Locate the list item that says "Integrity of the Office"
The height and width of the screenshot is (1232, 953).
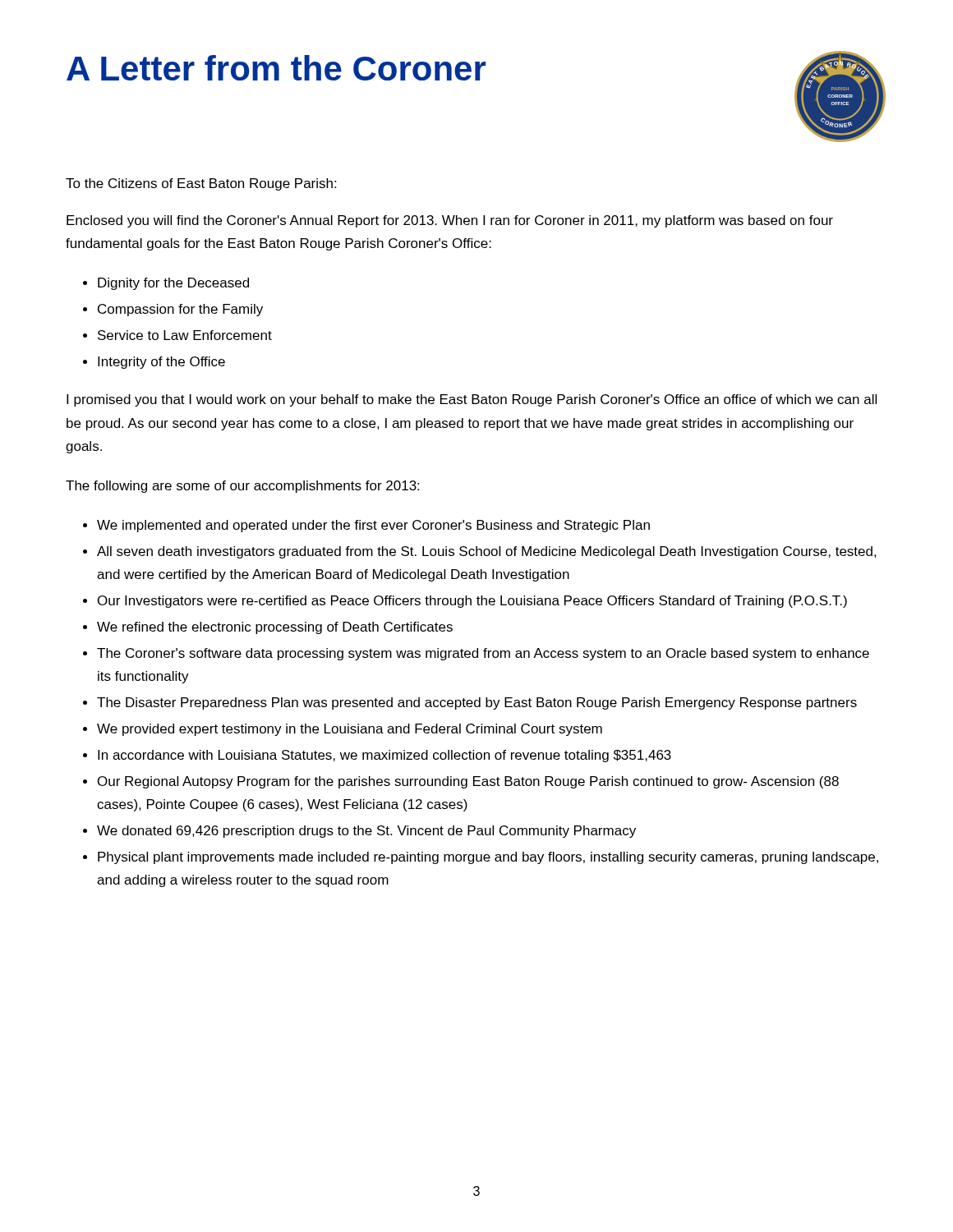click(x=161, y=362)
